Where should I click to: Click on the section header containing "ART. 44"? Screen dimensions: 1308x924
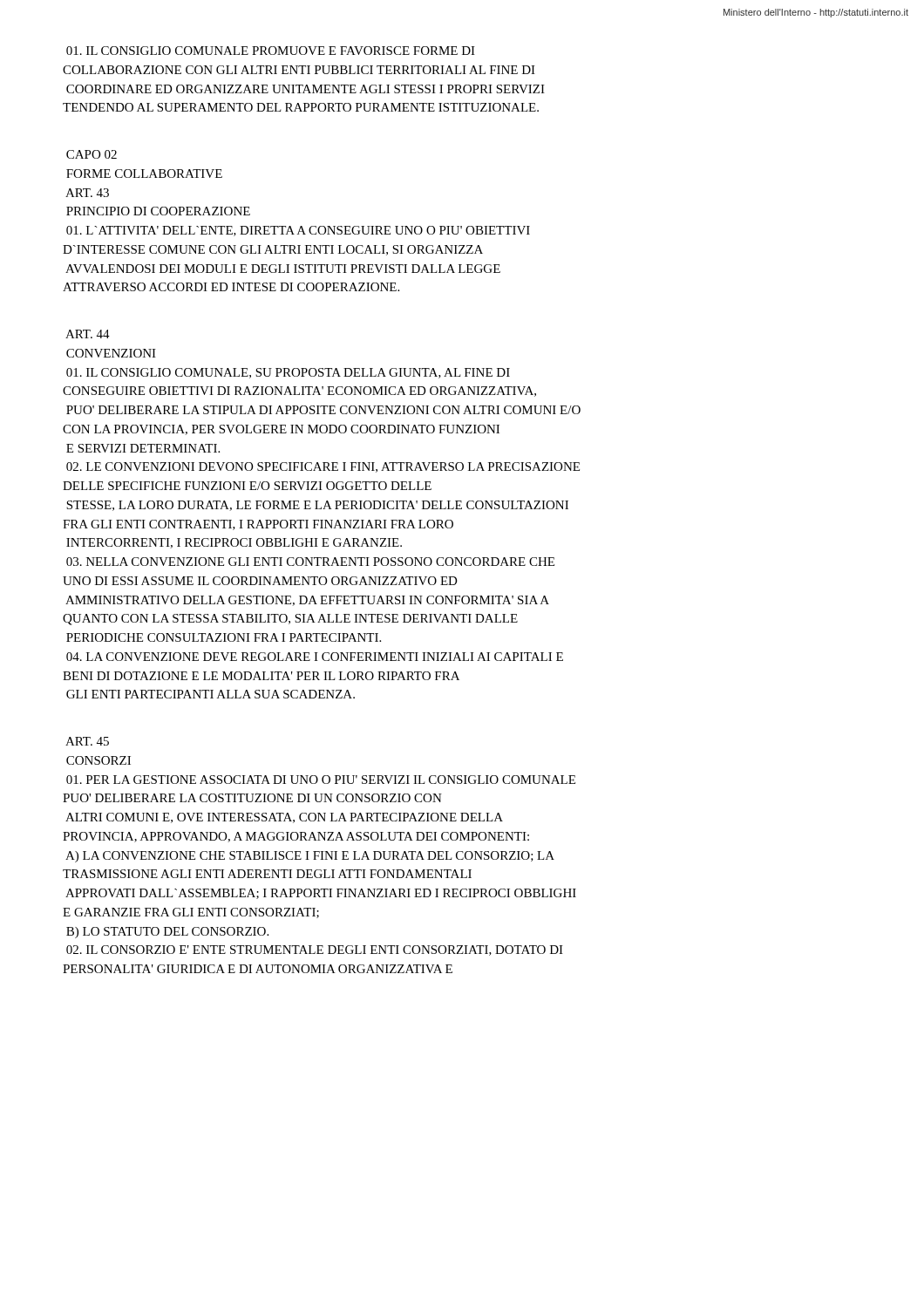click(x=88, y=334)
